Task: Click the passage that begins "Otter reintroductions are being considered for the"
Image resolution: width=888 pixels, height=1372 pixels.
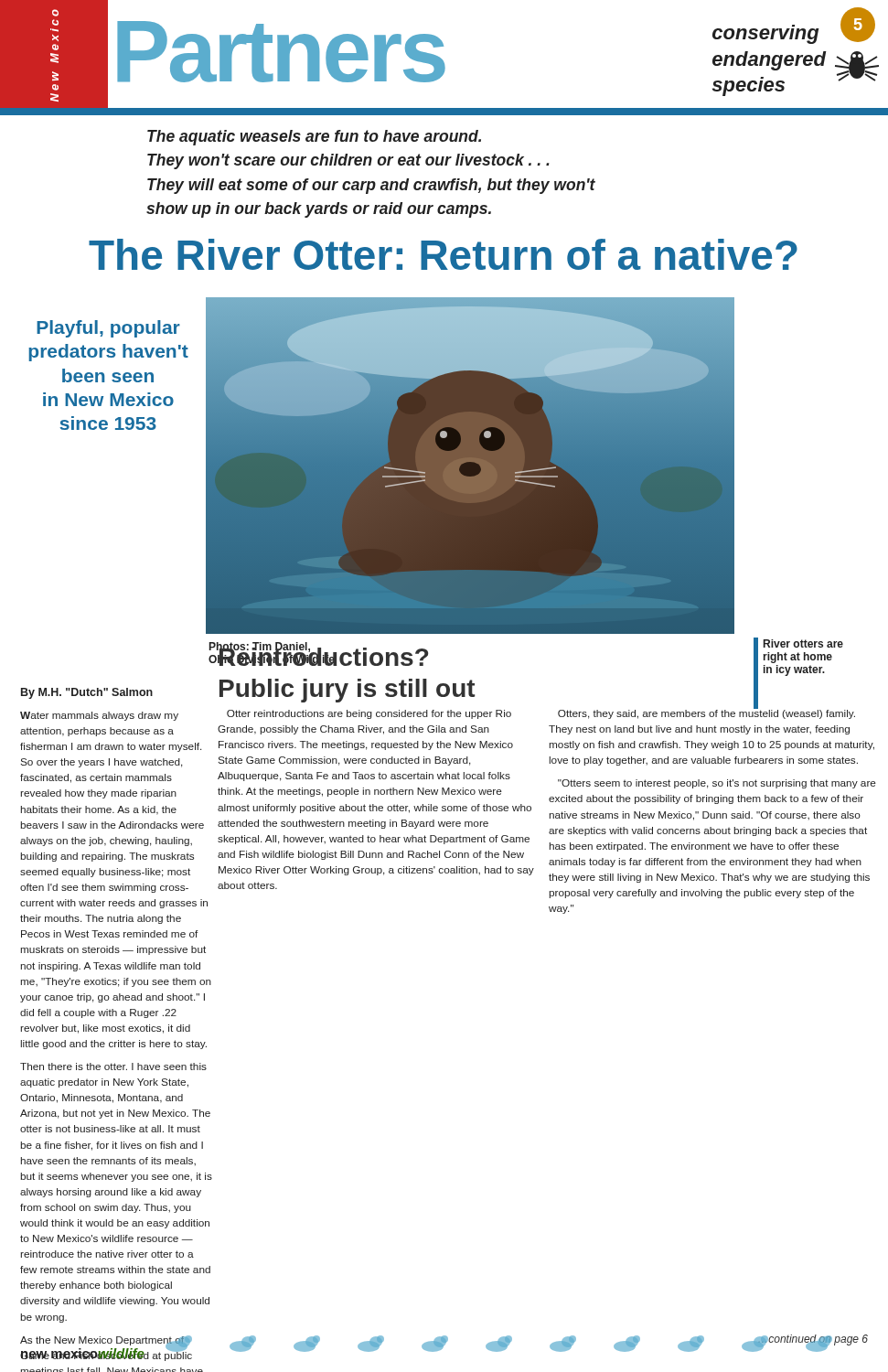Action: (x=377, y=800)
